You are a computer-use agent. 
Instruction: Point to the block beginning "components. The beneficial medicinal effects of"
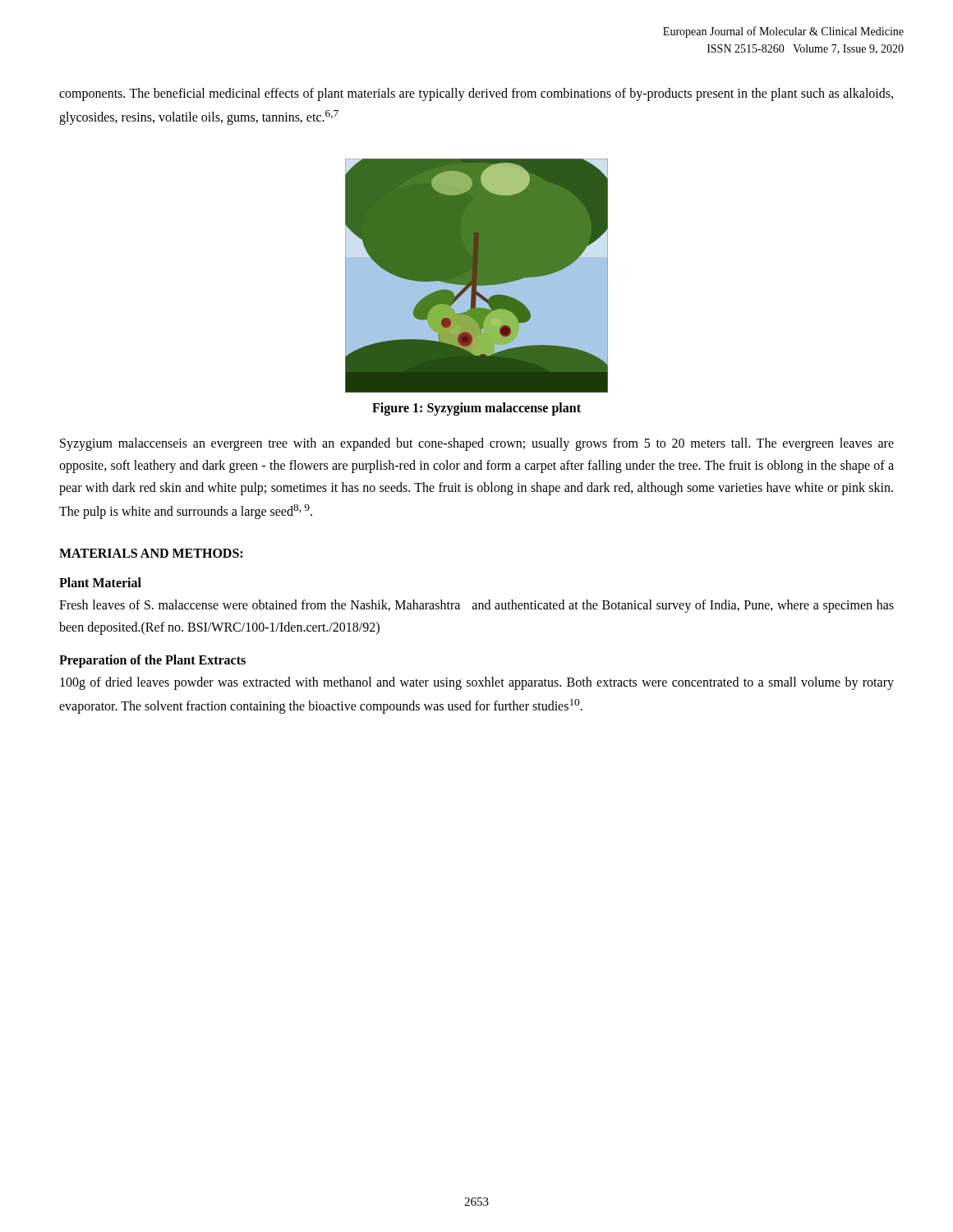point(476,105)
